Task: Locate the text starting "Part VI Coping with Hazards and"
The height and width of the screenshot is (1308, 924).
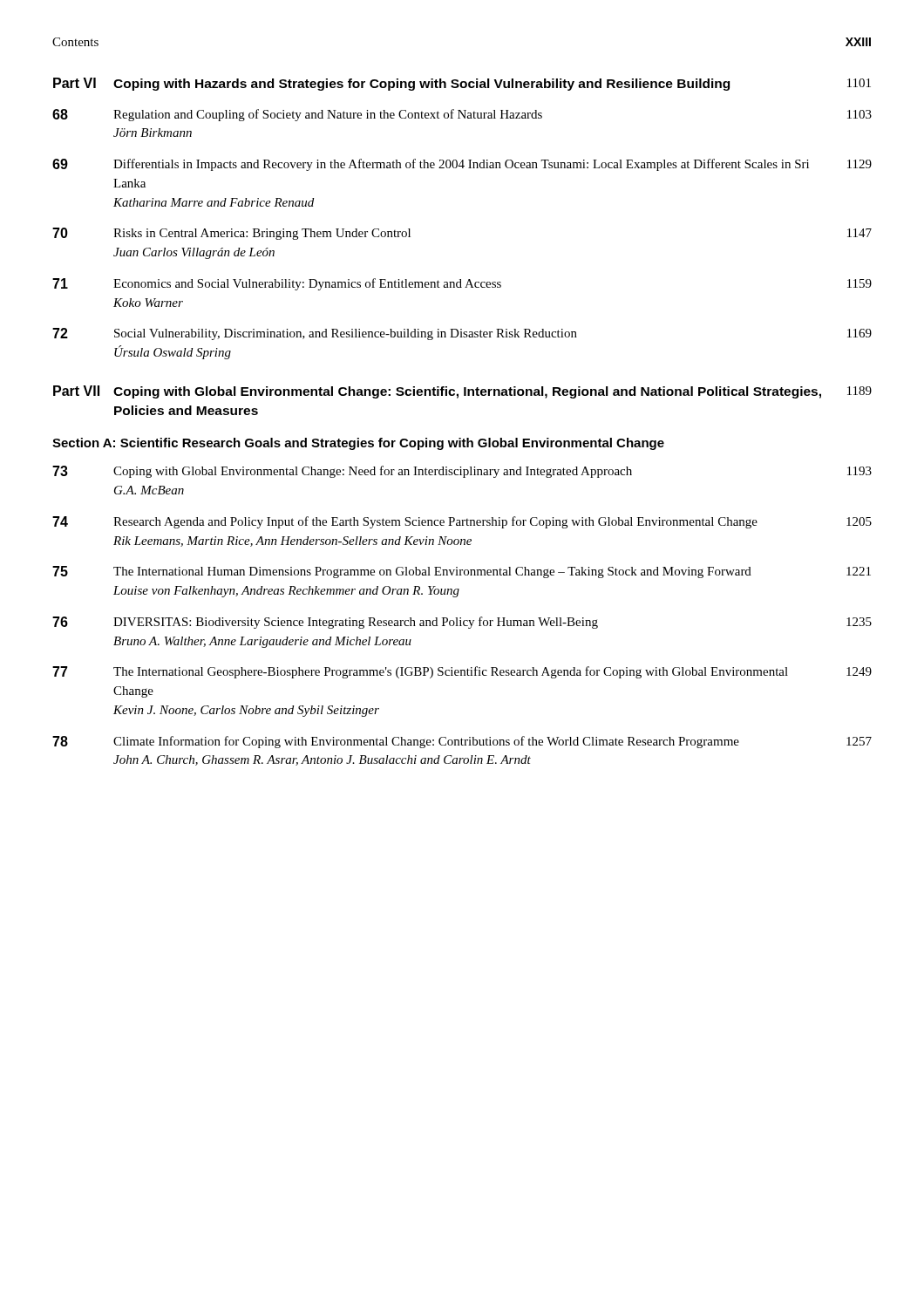Action: pyautogui.click(x=462, y=84)
